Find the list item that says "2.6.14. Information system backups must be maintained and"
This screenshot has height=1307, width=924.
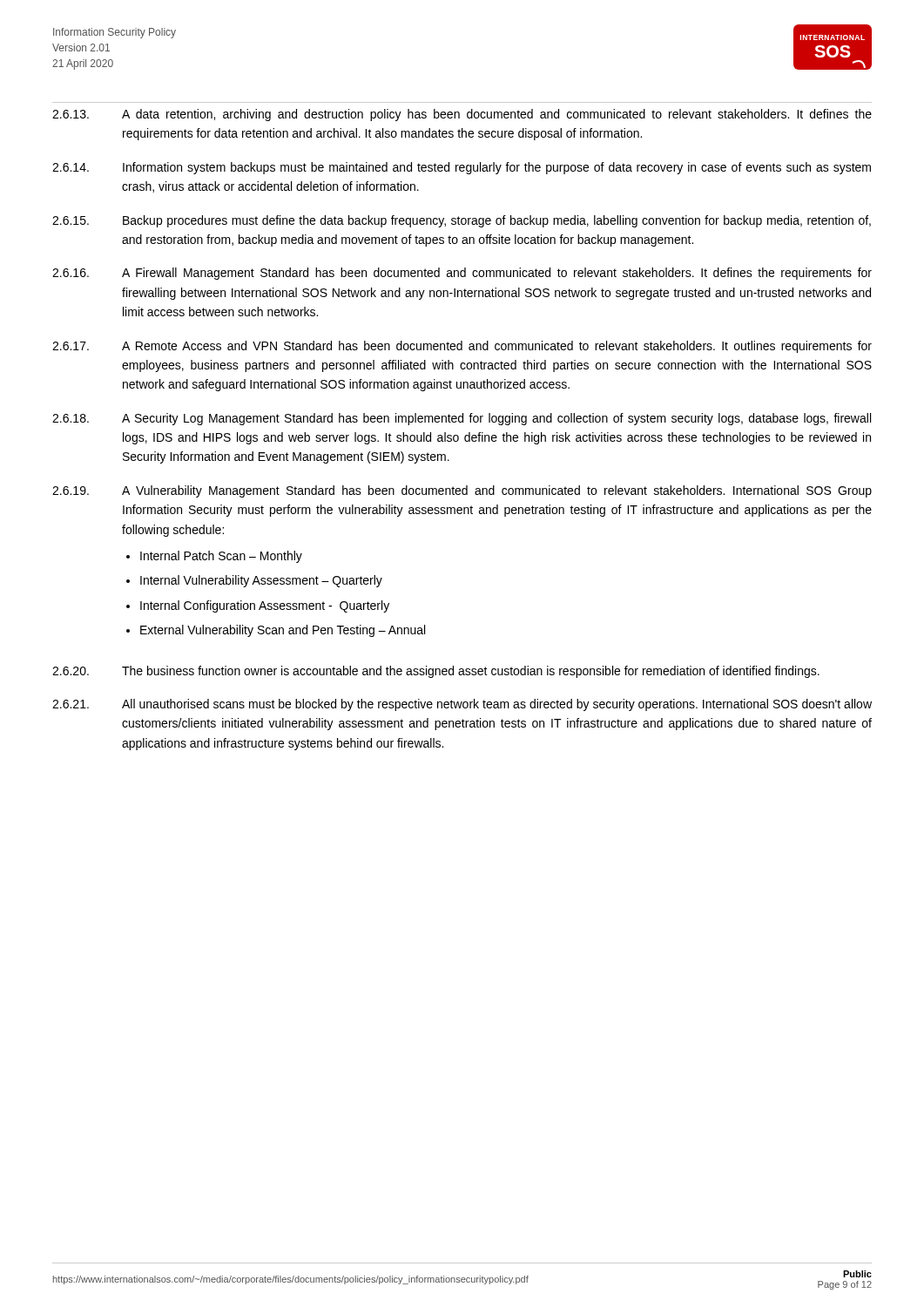click(462, 177)
